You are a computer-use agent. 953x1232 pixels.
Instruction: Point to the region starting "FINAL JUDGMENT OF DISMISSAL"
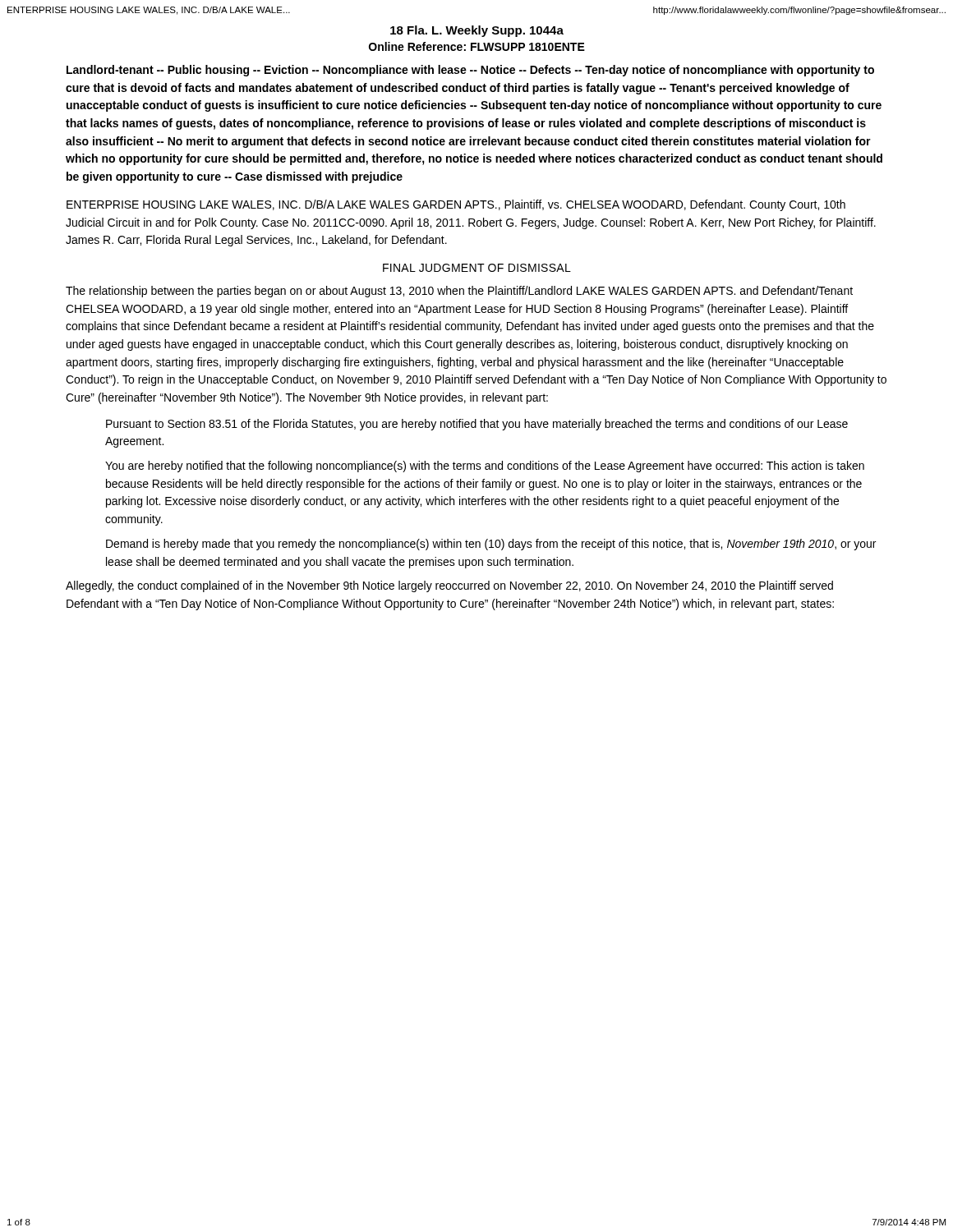pyautogui.click(x=476, y=268)
